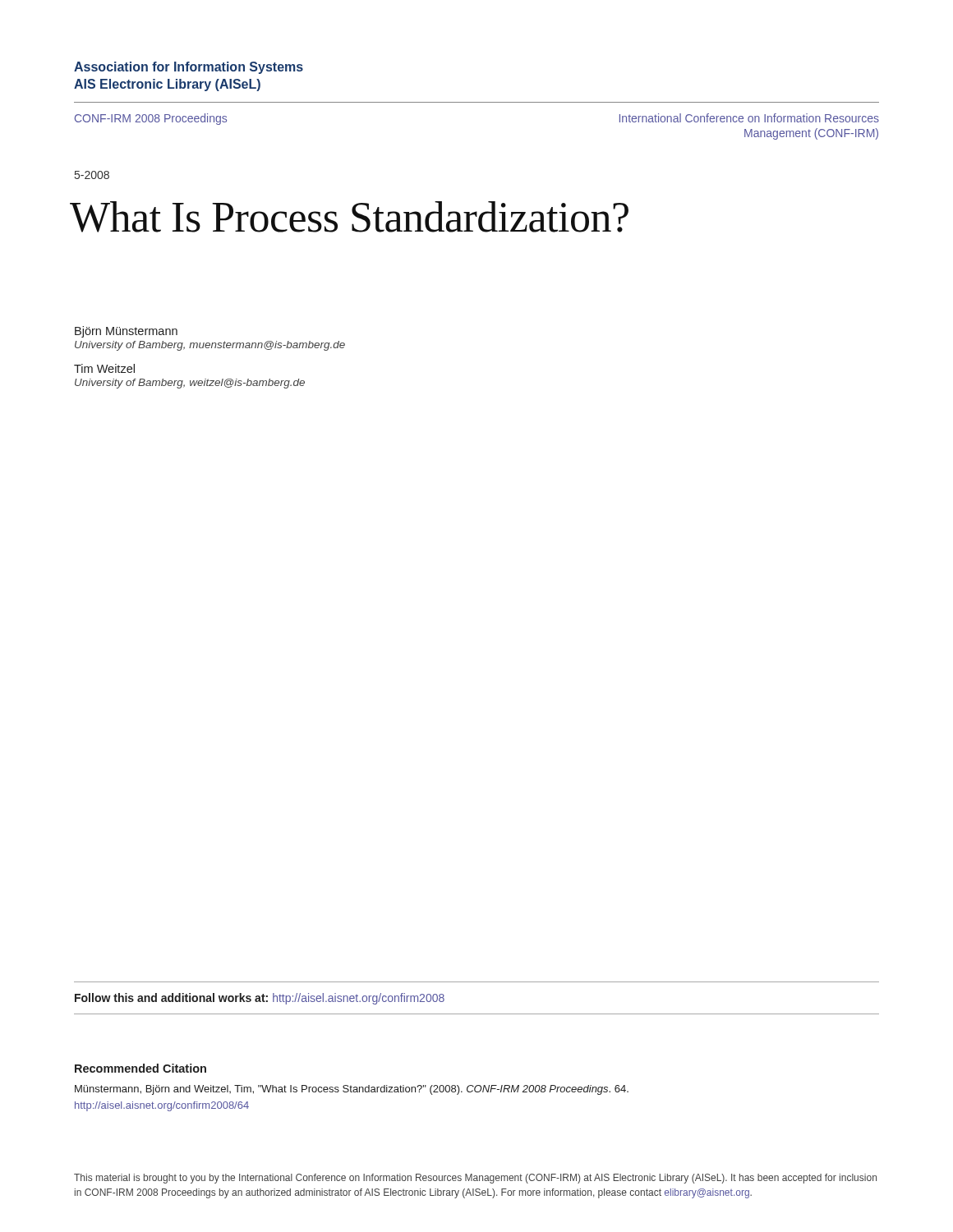Navigate to the passage starting "CONF-IRM 2008 Proceedings"
Image resolution: width=953 pixels, height=1232 pixels.
151,118
